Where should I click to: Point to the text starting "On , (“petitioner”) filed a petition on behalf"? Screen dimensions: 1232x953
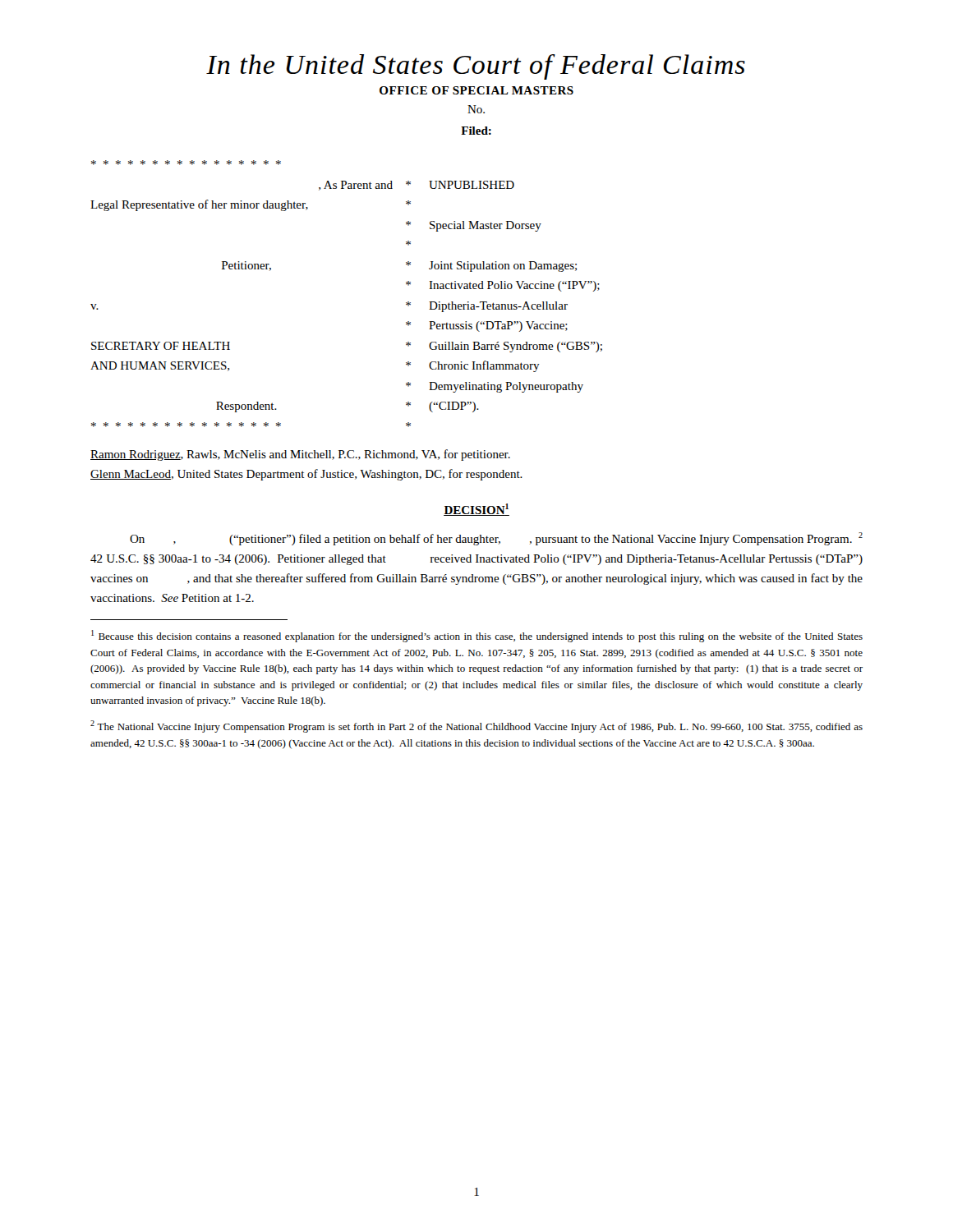point(476,568)
